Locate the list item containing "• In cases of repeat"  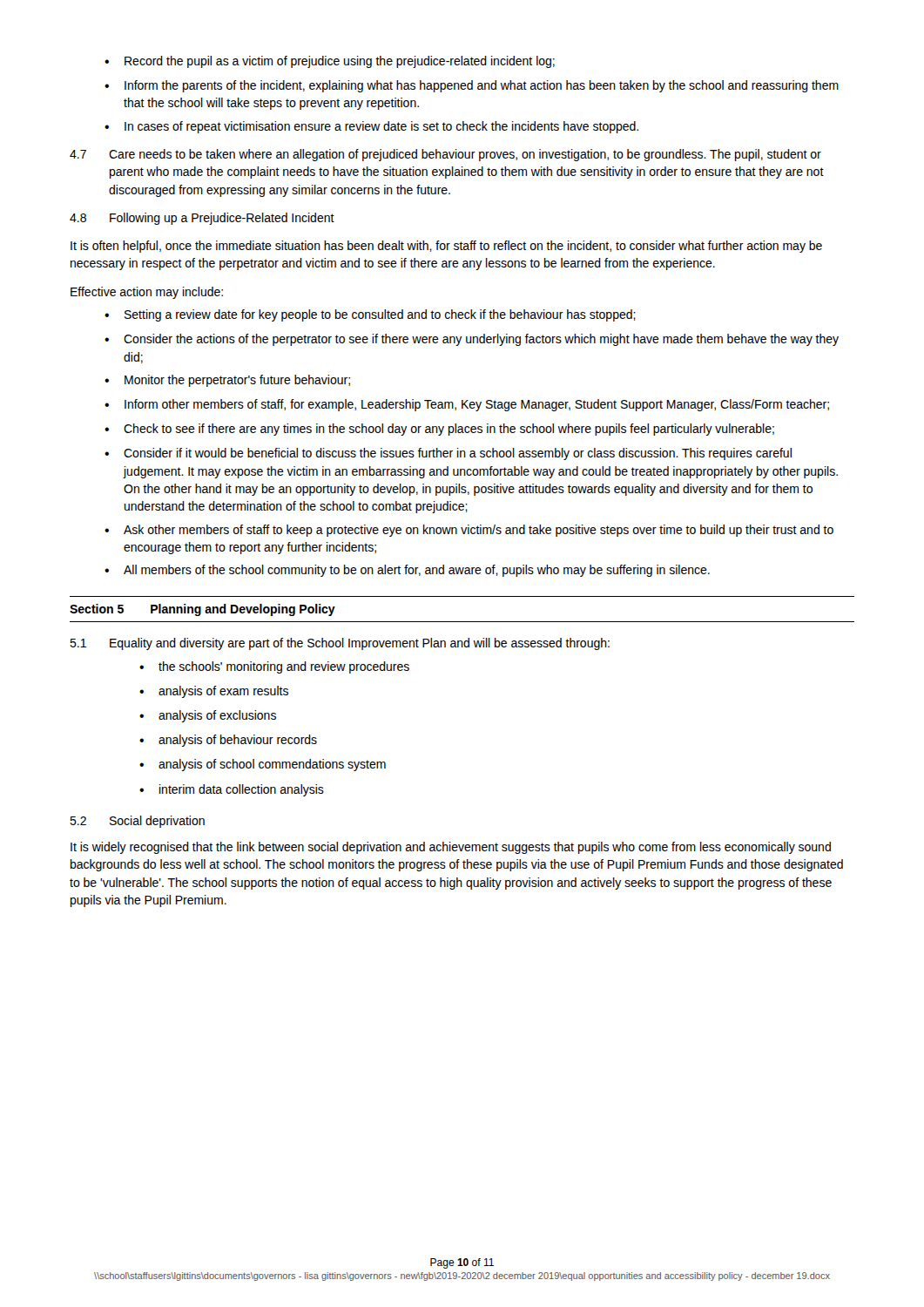[x=479, y=127]
